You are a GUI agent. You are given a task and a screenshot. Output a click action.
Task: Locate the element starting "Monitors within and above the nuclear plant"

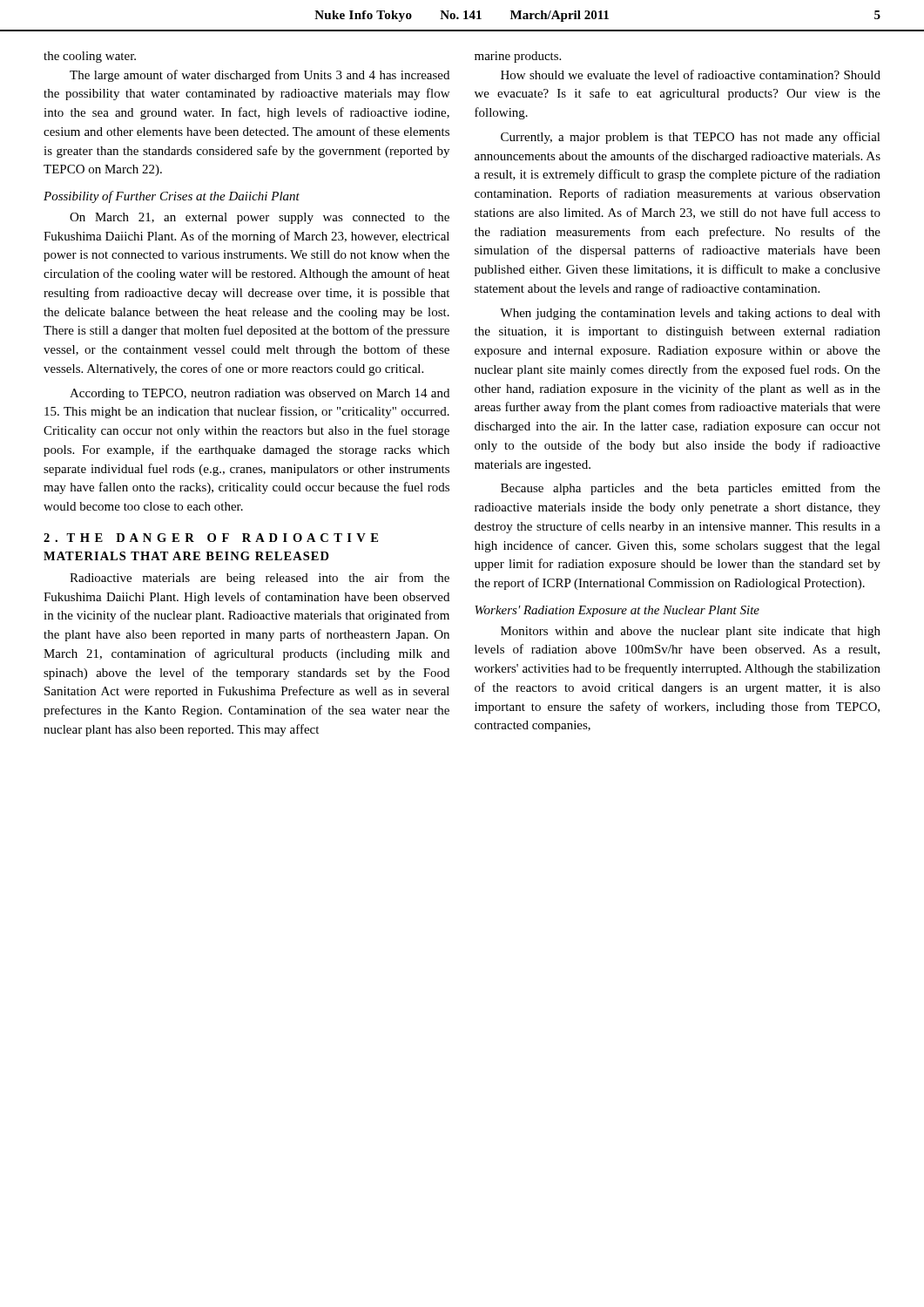pos(677,679)
